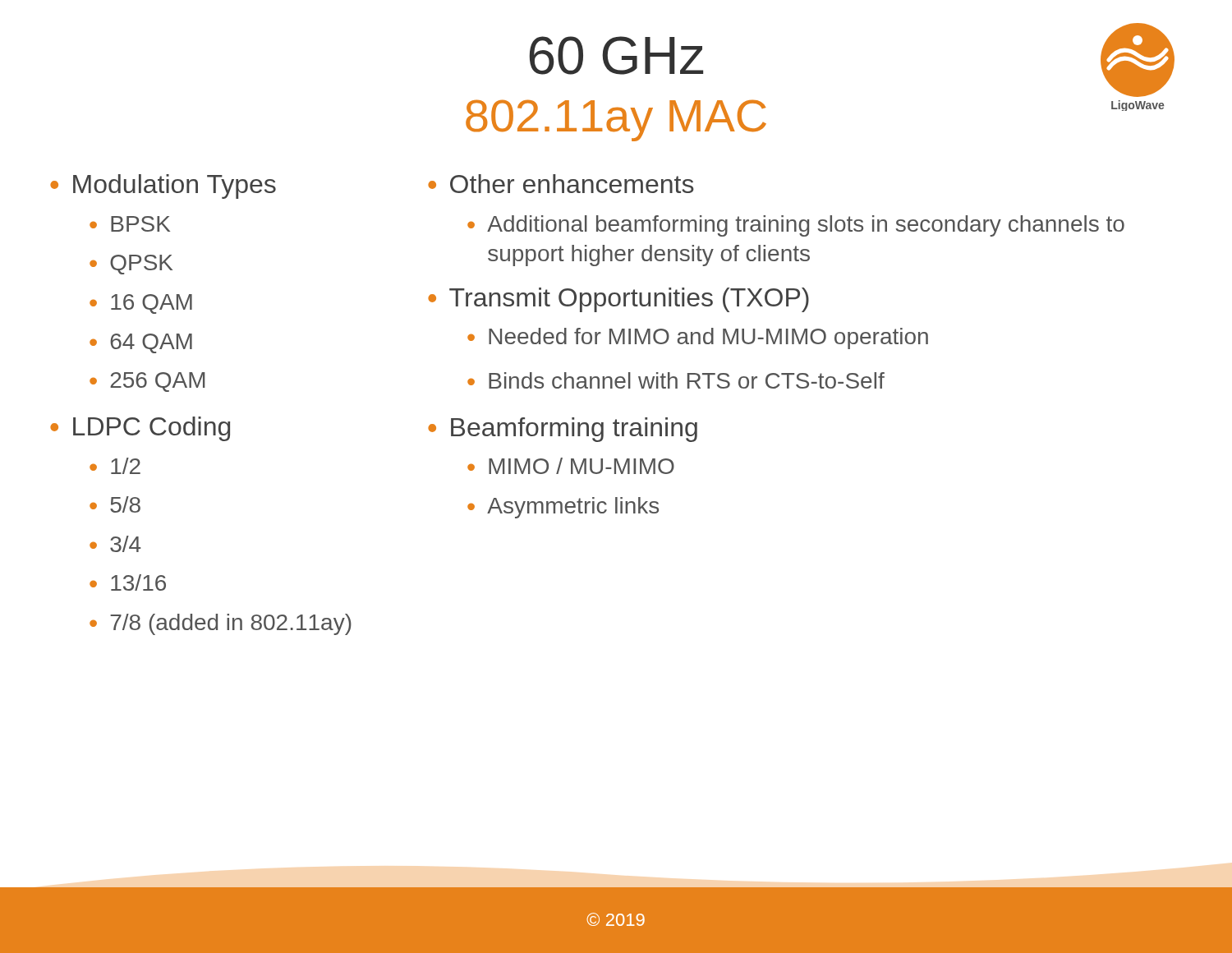Find the list item that reads "• Binds channel with RTS or CTS-to-Self"
Viewport: 1232px width, 953px height.
click(x=675, y=383)
